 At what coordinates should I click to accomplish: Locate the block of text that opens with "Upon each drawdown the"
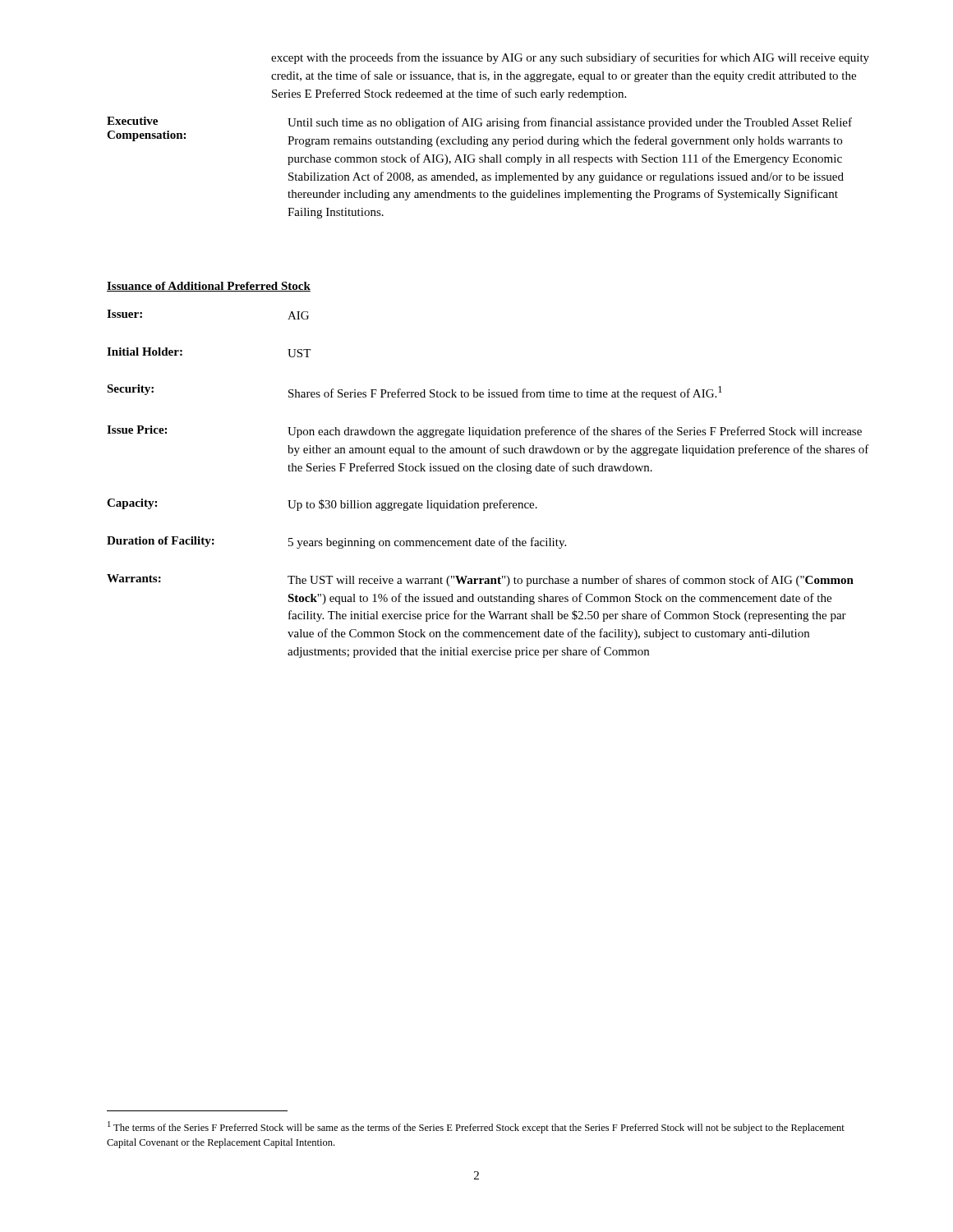coord(579,450)
